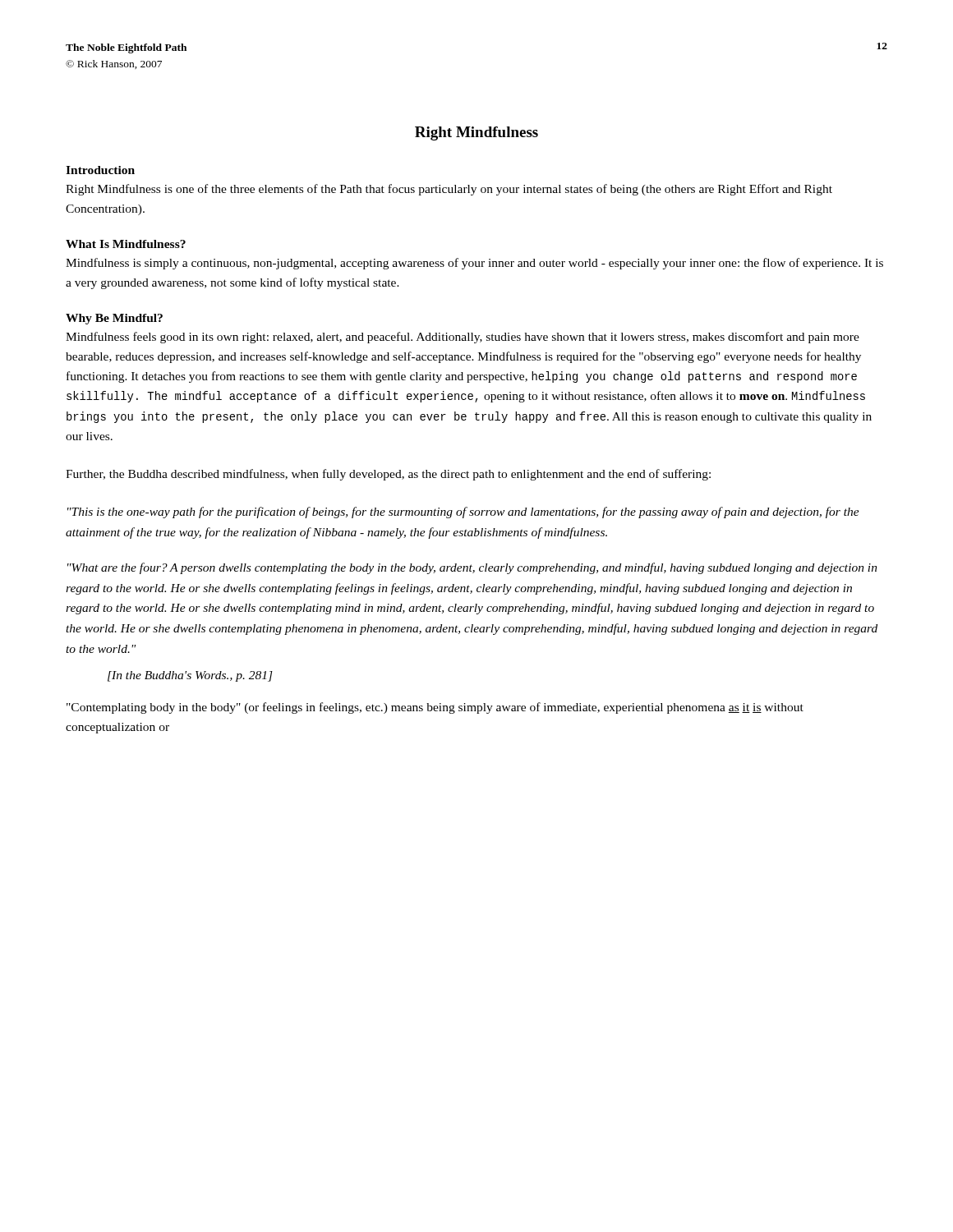Viewport: 953px width, 1232px height.
Task: Locate the block starting "[In the Buddha's Words., p. 281]"
Action: [x=190, y=675]
